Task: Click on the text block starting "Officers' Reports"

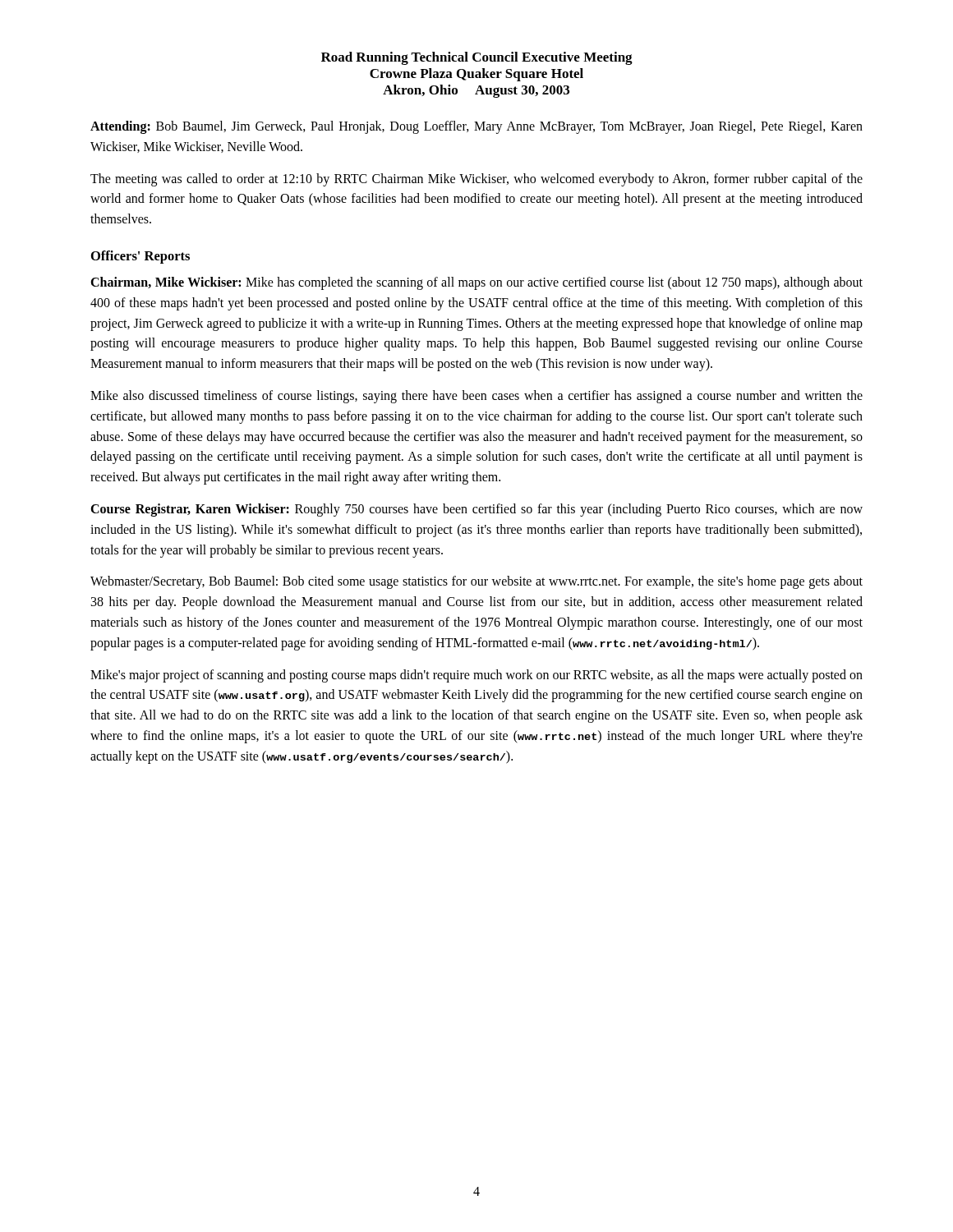Action: point(140,256)
